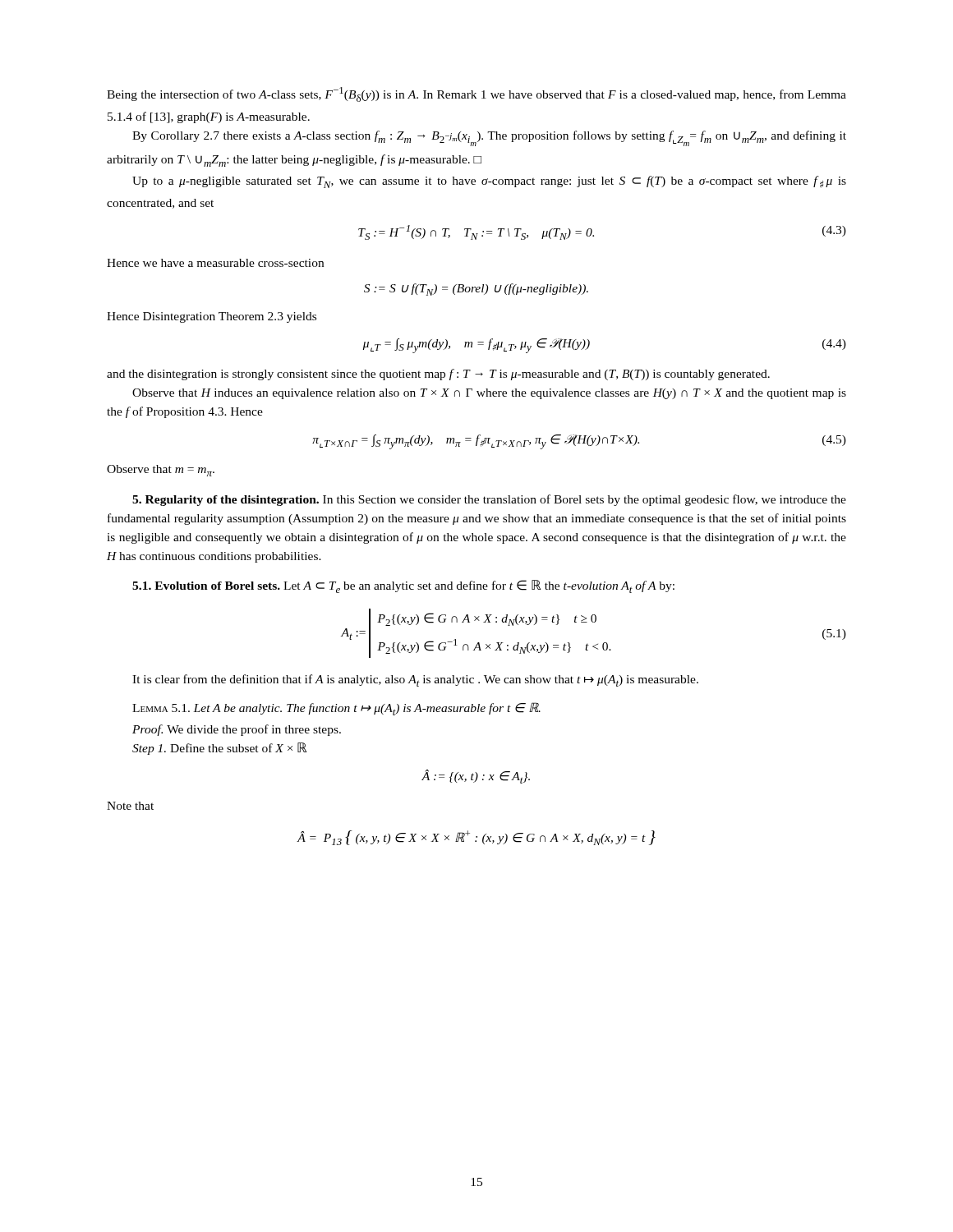Locate the block of text that opens with "Lemma 5.1. Let"

[x=337, y=709]
